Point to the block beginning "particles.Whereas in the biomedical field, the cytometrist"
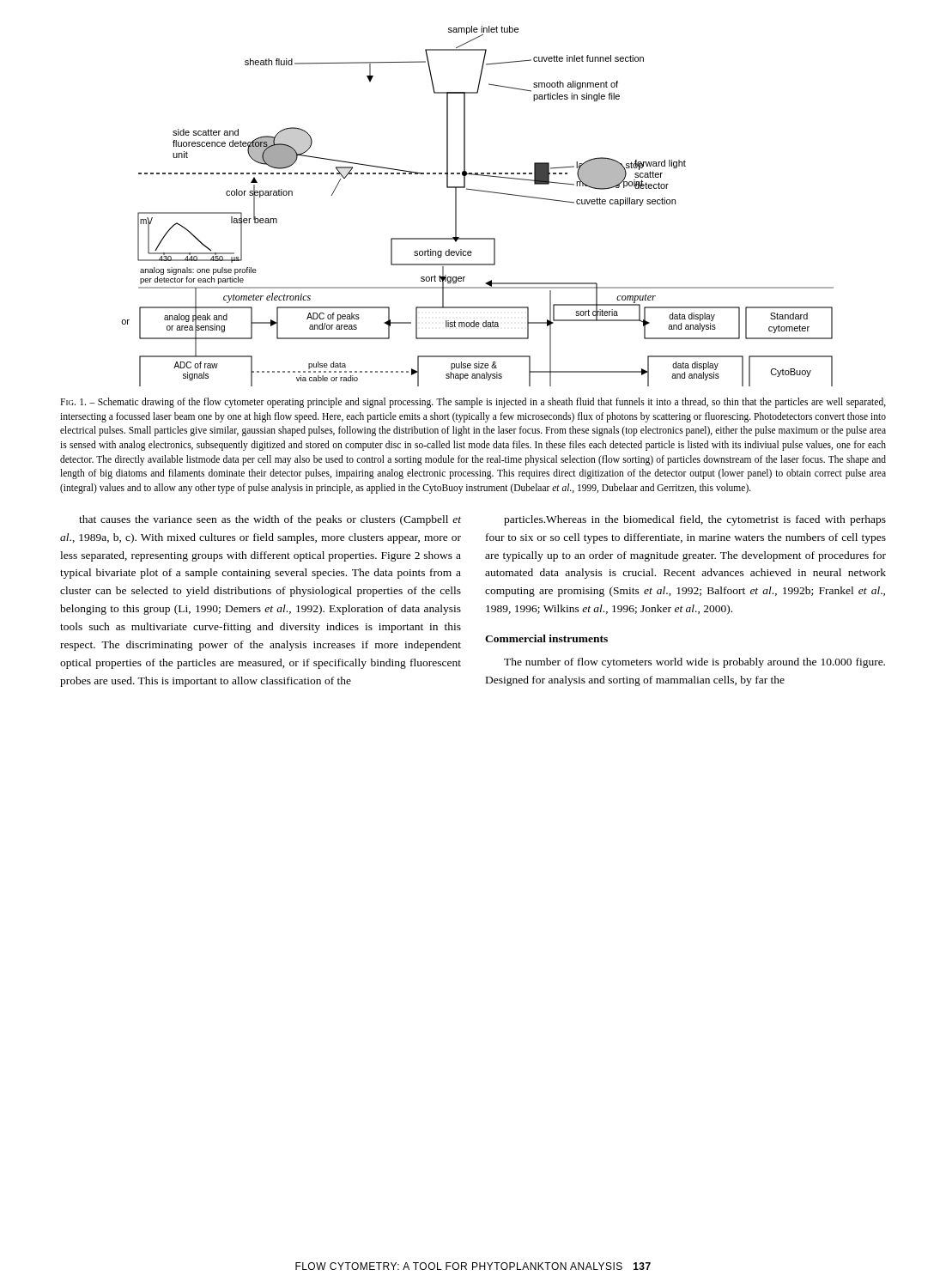The image size is (946, 1288). click(685, 565)
